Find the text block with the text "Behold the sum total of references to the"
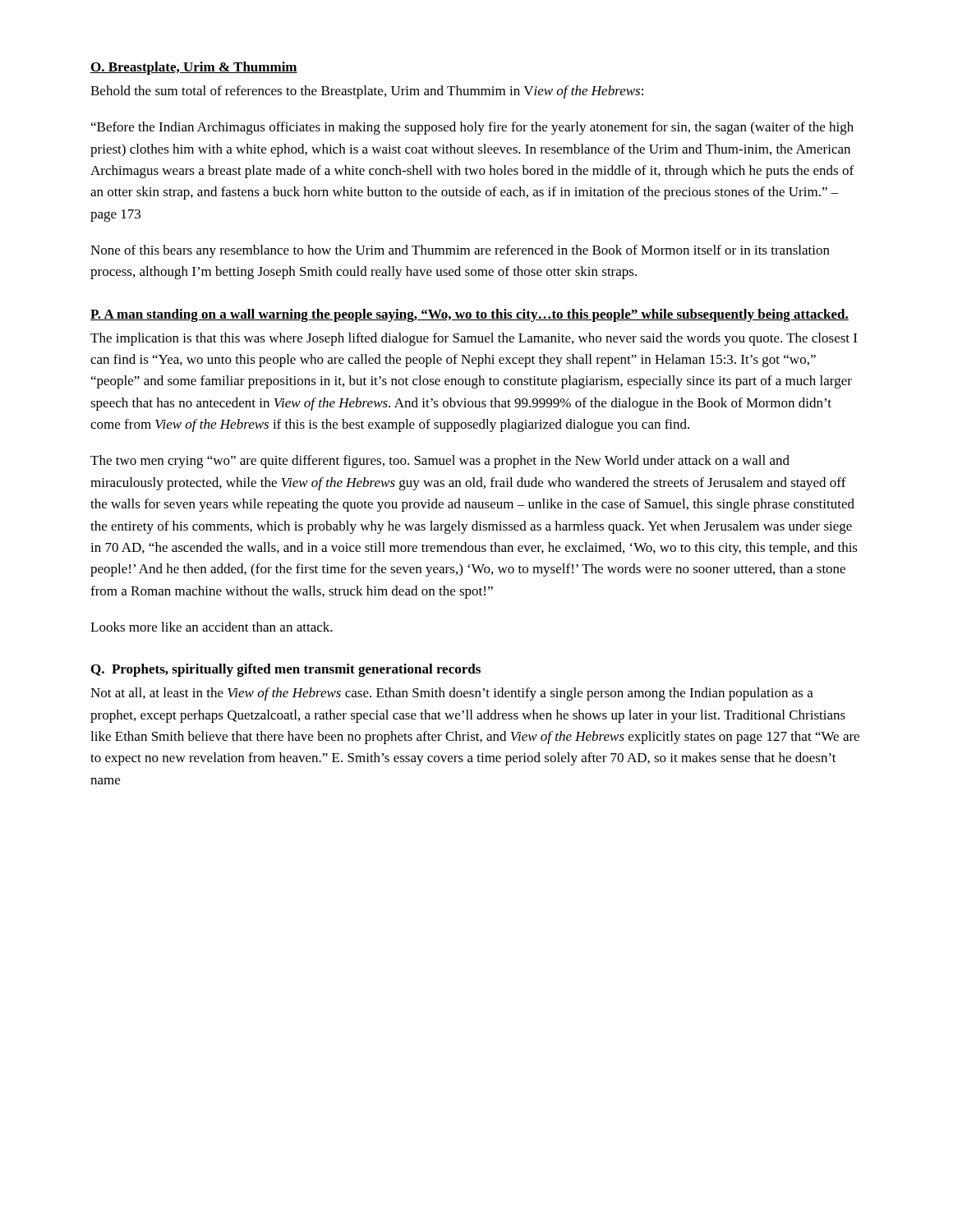Image resolution: width=953 pixels, height=1232 pixels. 367,91
